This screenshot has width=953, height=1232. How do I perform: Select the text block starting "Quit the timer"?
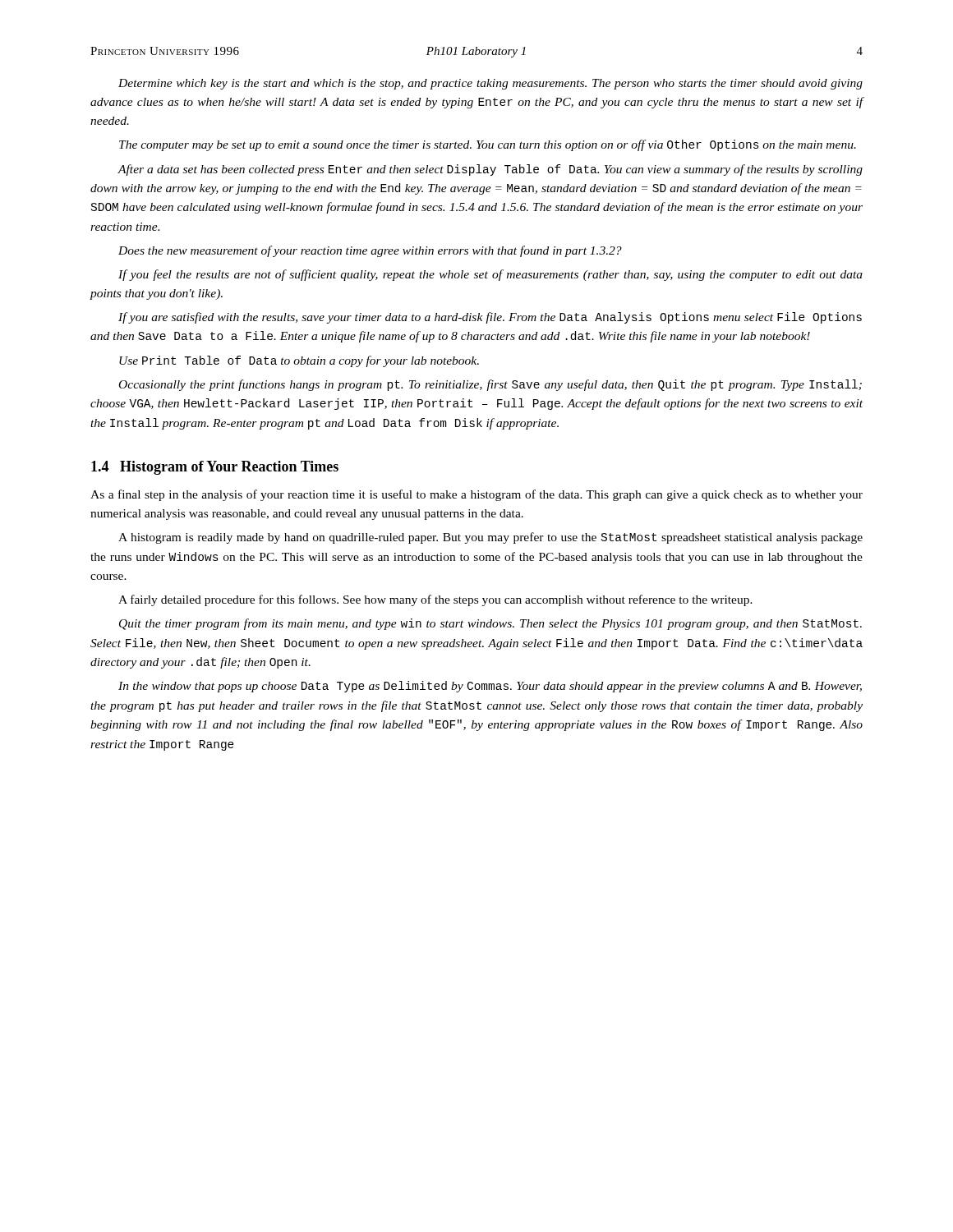[x=476, y=643]
